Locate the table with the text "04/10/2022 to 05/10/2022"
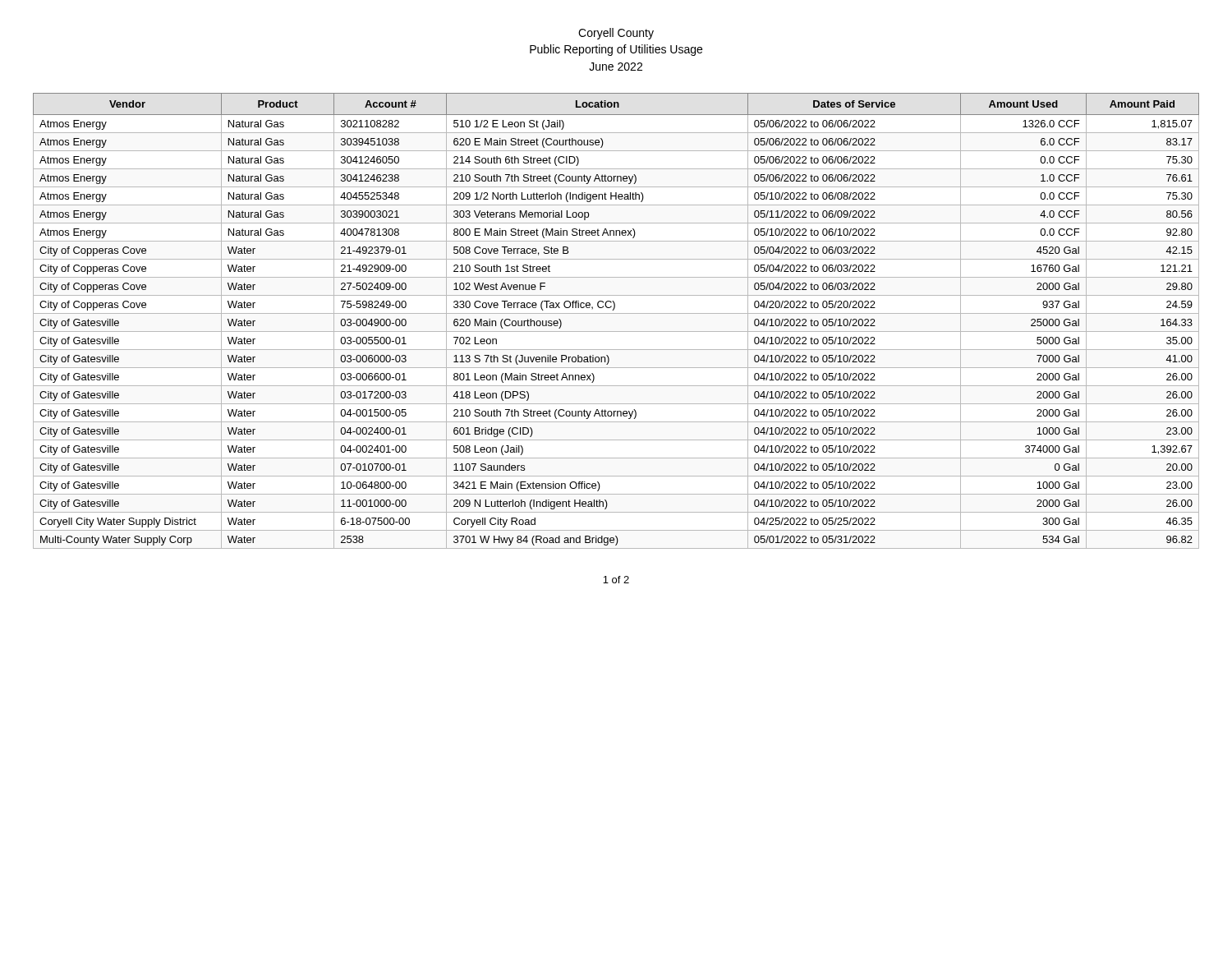1232x953 pixels. (616, 321)
